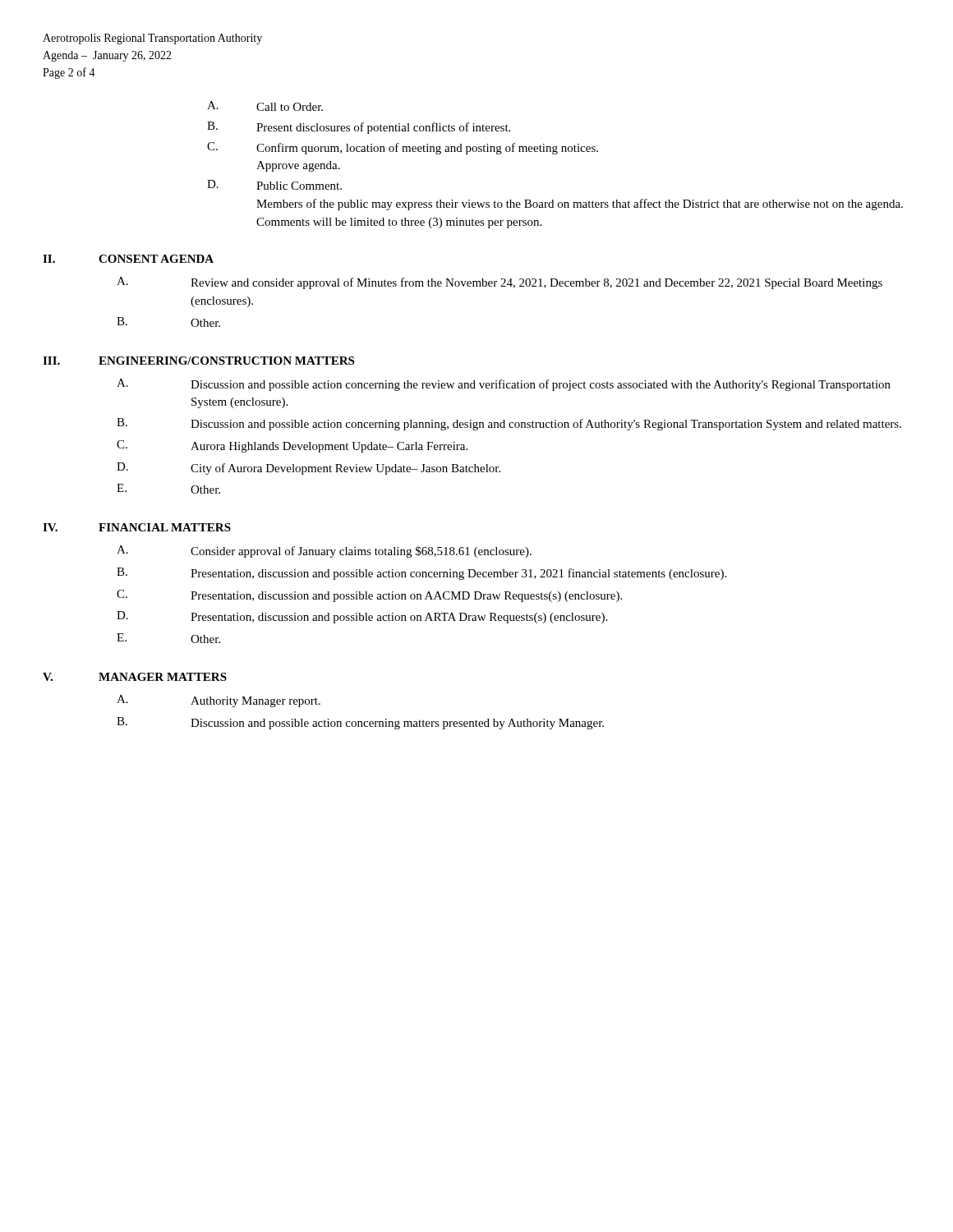Select the list item with the text "C. Presentation, discussion and possible"
The height and width of the screenshot is (1232, 953).
(x=513, y=596)
